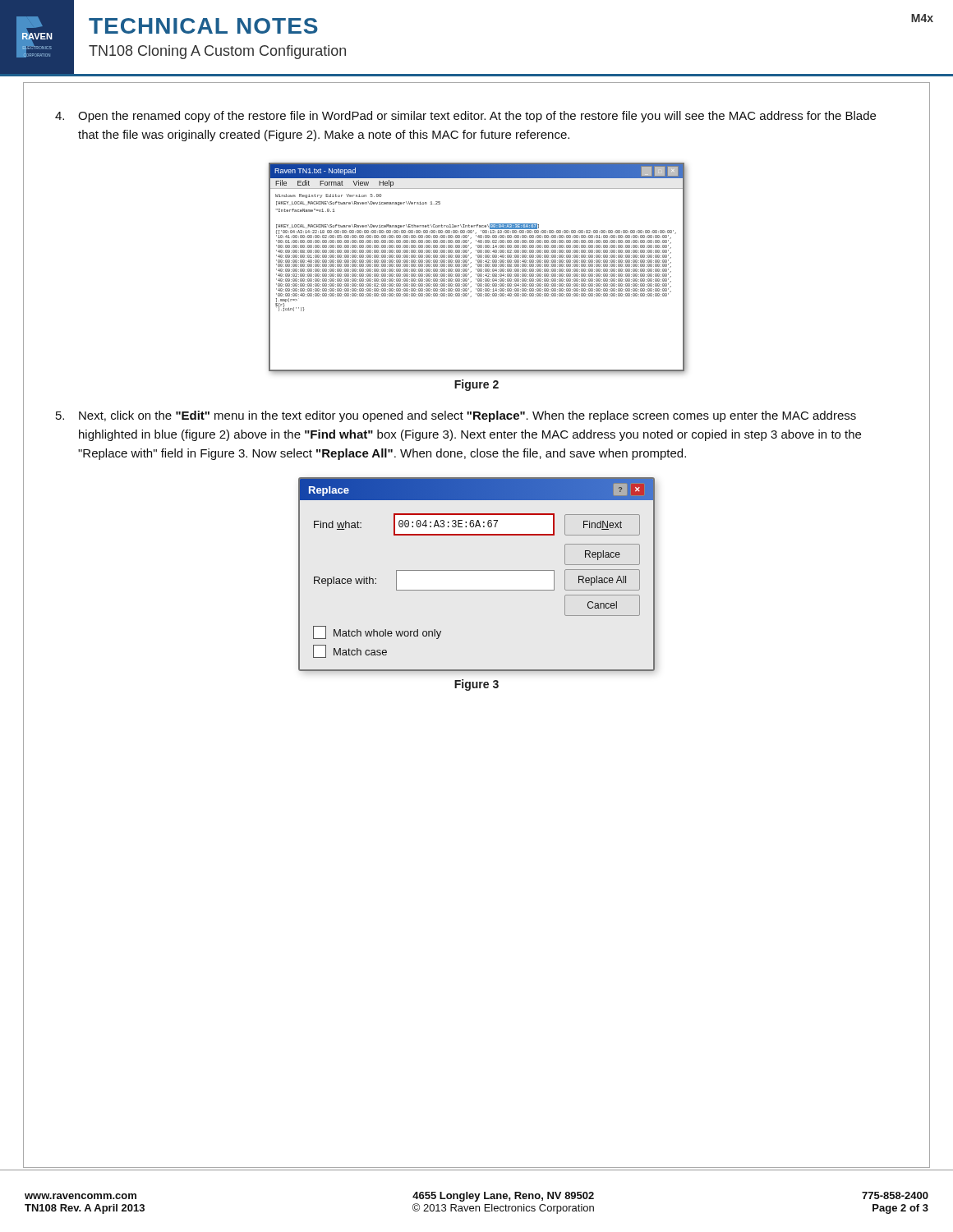The height and width of the screenshot is (1232, 953).
Task: Locate the text "Figure 2"
Action: (x=476, y=384)
